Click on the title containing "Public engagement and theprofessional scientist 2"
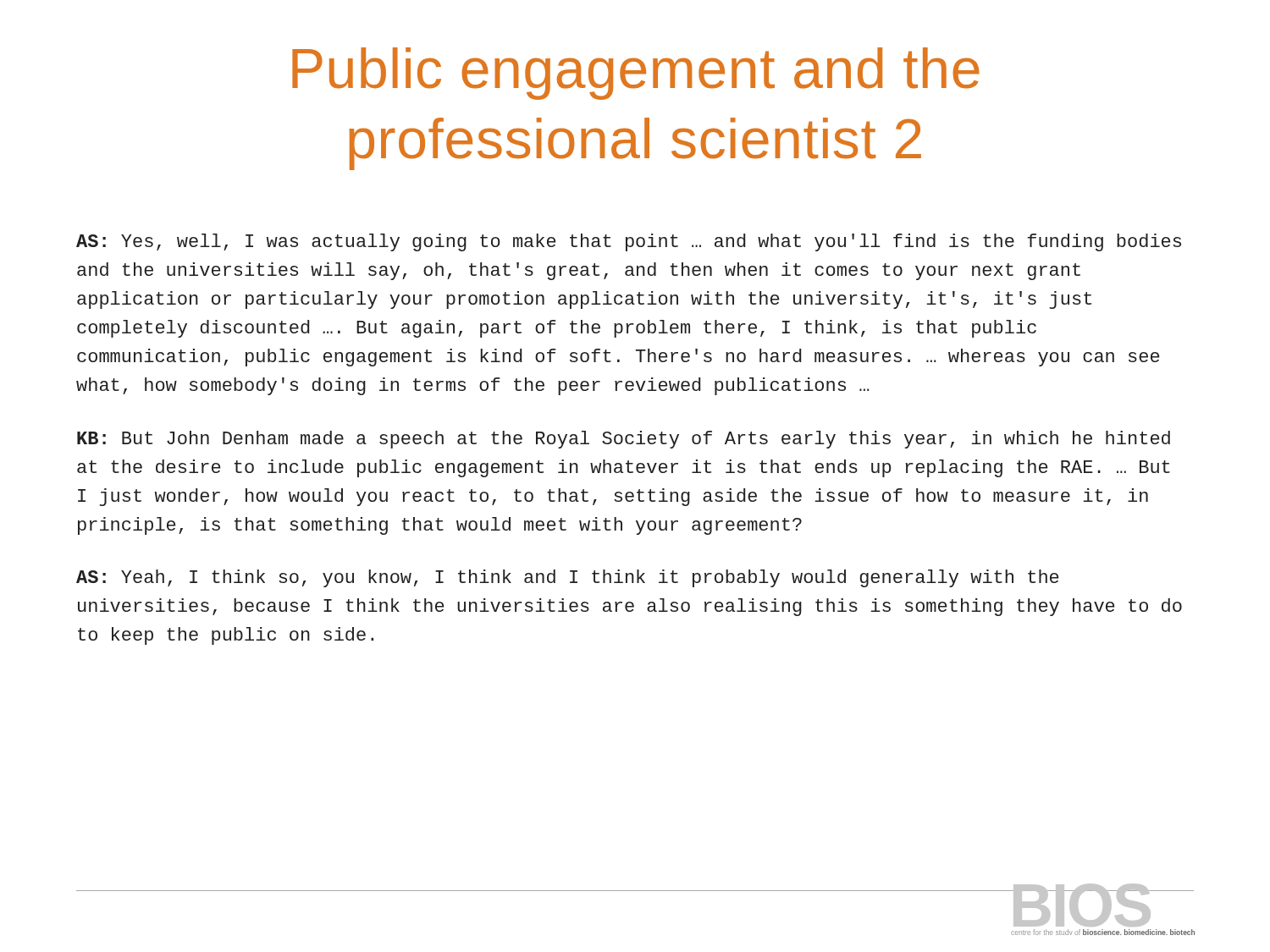1270x952 pixels. click(x=635, y=104)
